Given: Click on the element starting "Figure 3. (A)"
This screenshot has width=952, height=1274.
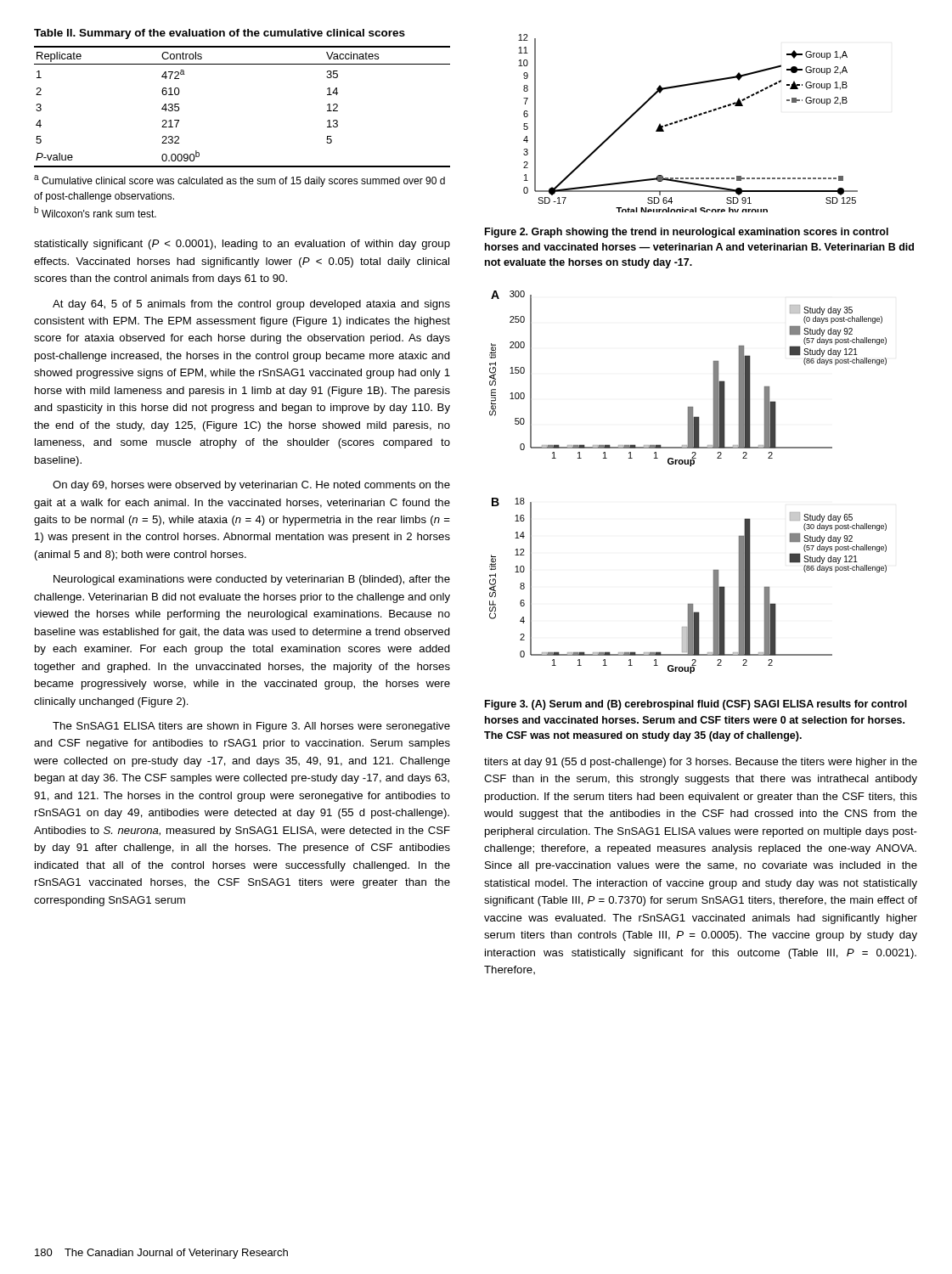Looking at the screenshot, I should tap(696, 720).
